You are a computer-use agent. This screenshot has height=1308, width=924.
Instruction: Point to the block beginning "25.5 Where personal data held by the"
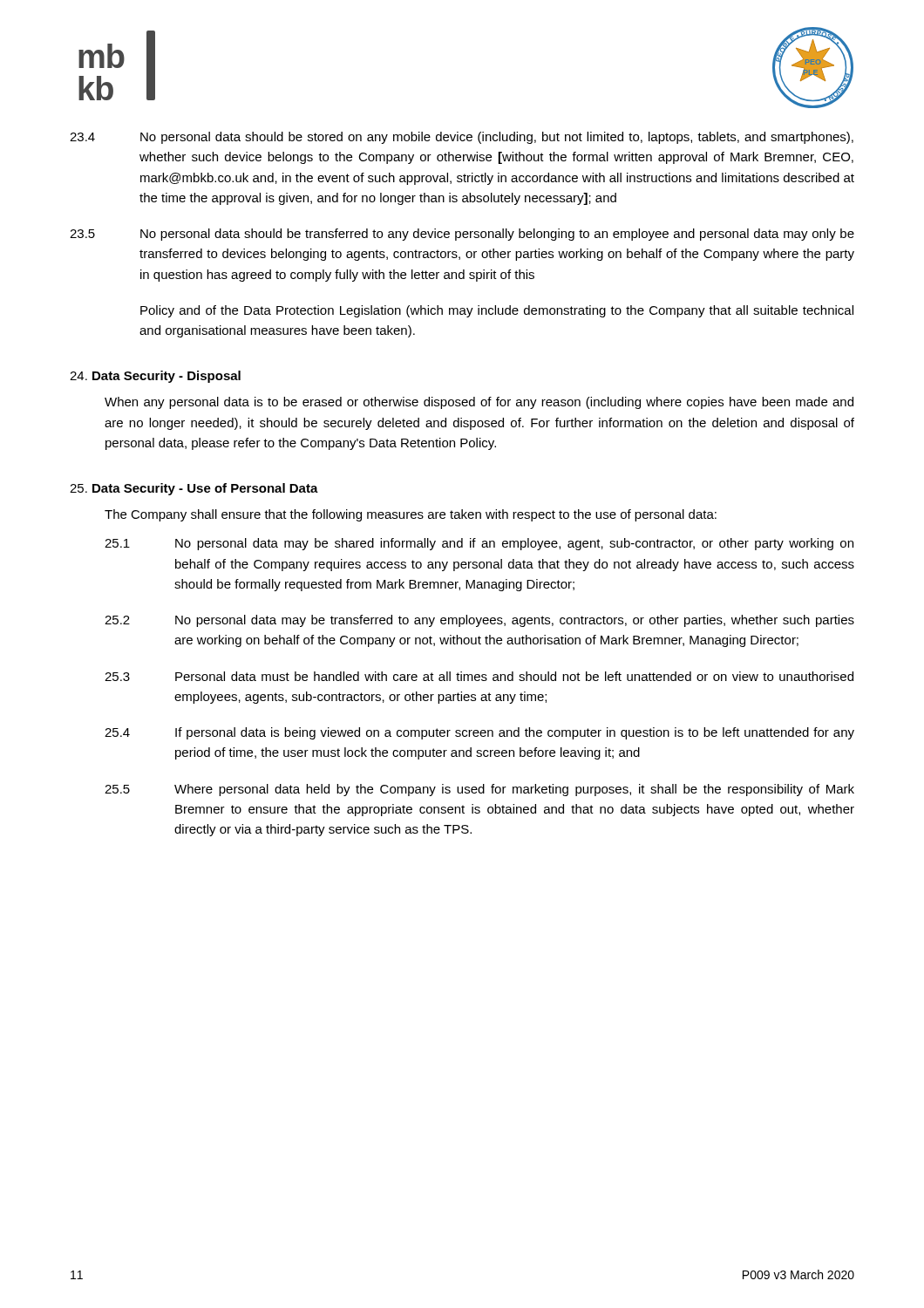(x=479, y=809)
